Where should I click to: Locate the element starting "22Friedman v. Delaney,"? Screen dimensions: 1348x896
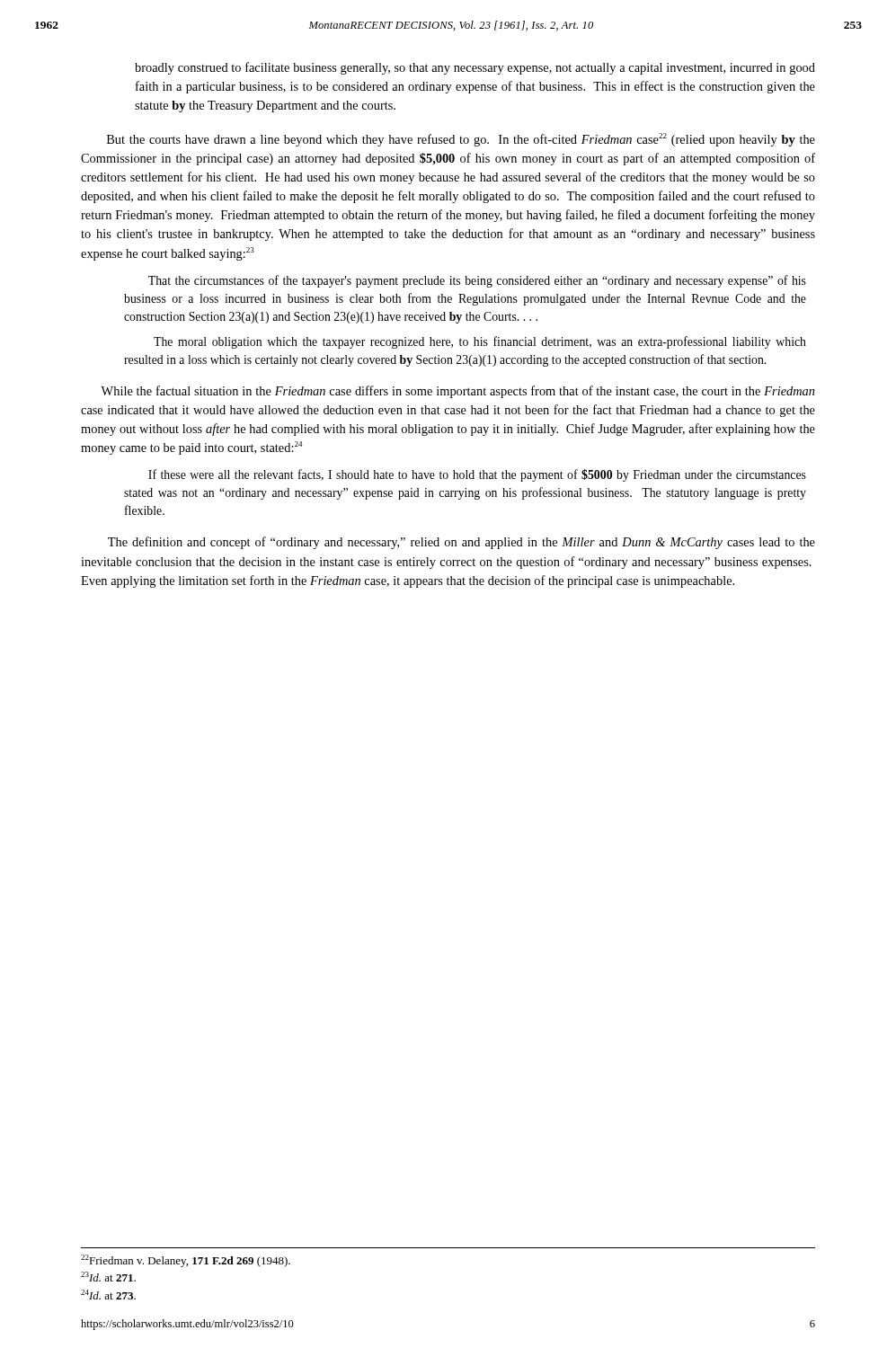(x=186, y=1261)
